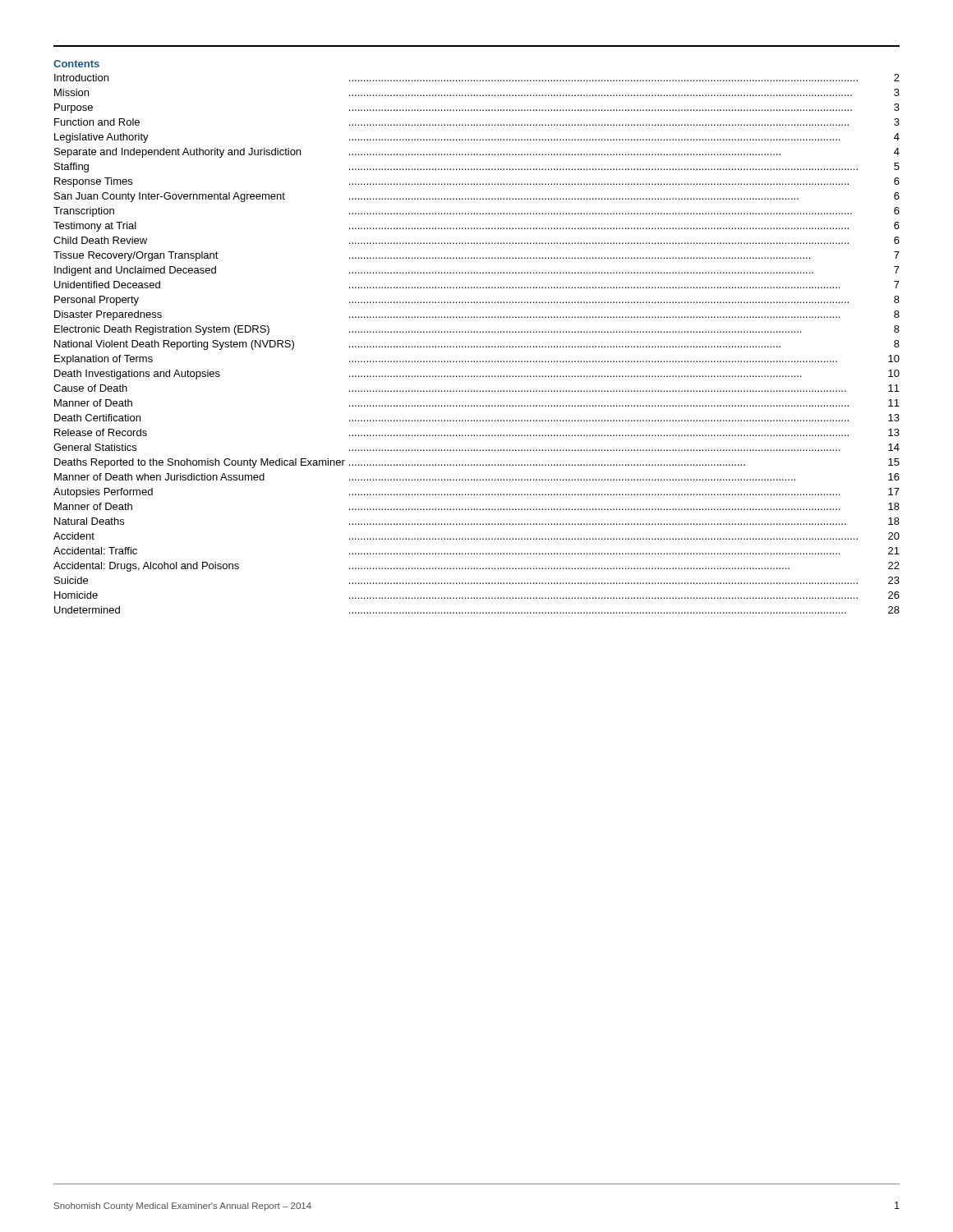
Task: Locate the text starting "Response Times"
Action: tap(476, 181)
